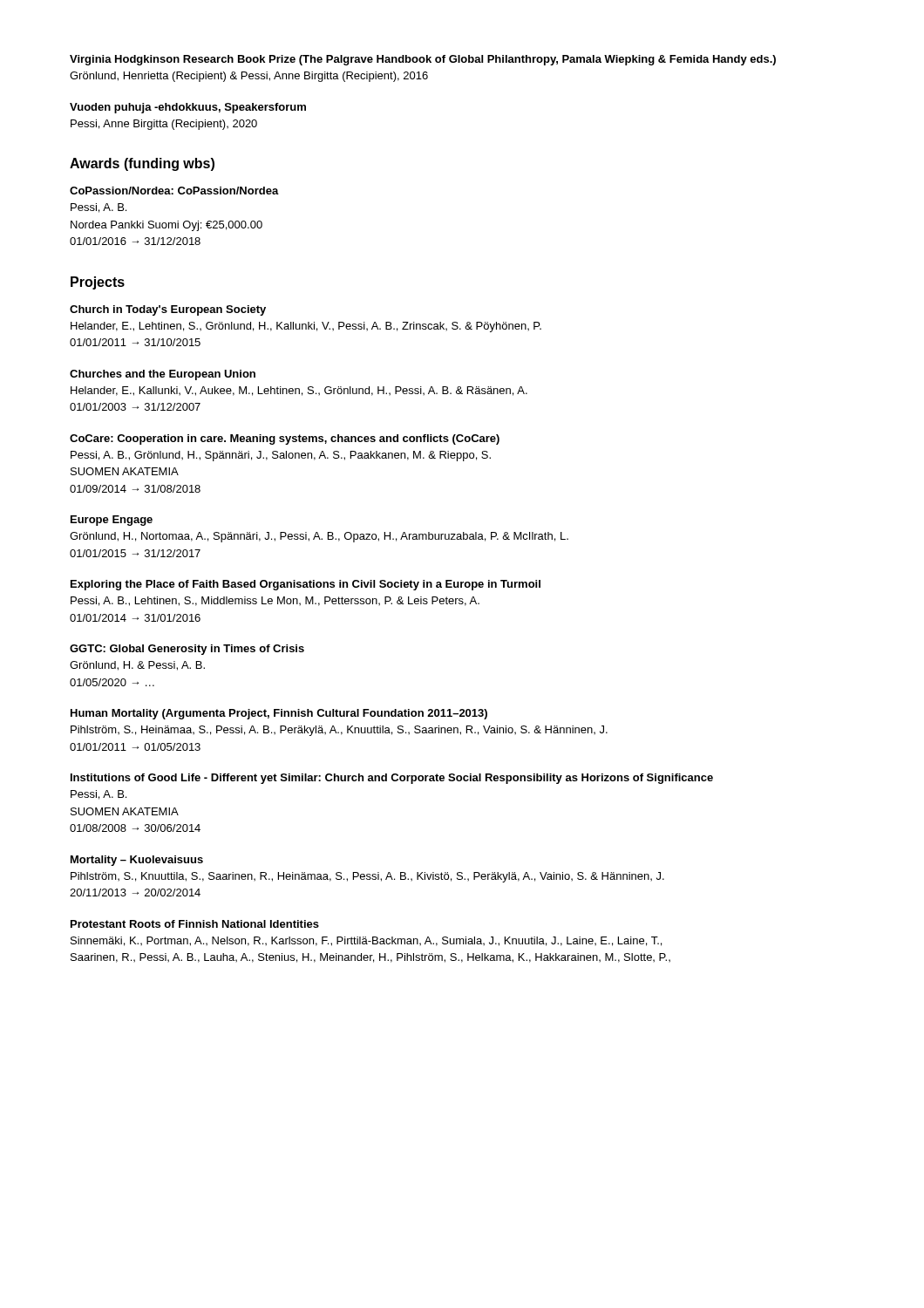Click on the text starting "Churches and the European"
Screen dimensions: 1308x924
(x=462, y=391)
